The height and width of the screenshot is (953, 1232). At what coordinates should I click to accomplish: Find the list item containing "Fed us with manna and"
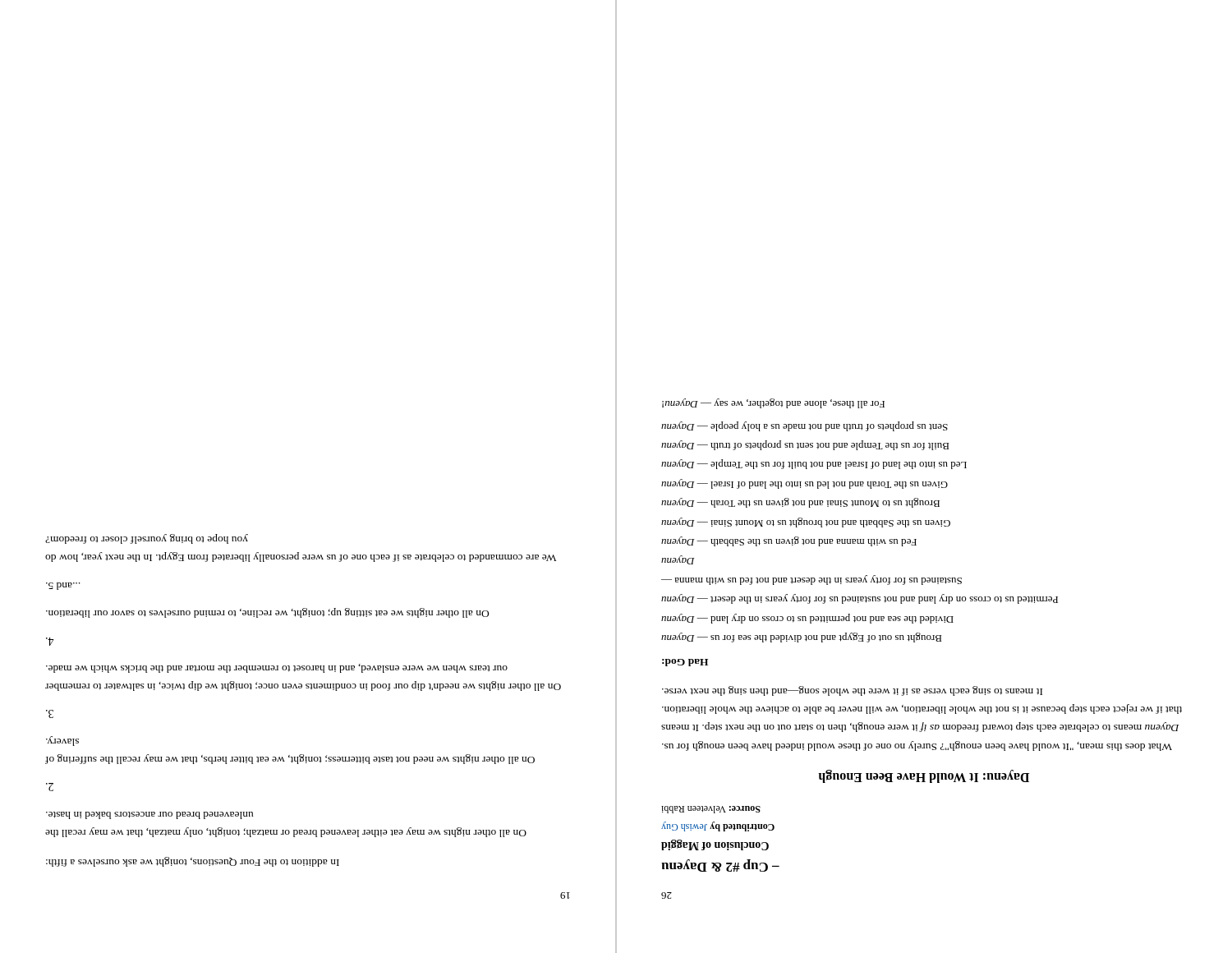[789, 543]
